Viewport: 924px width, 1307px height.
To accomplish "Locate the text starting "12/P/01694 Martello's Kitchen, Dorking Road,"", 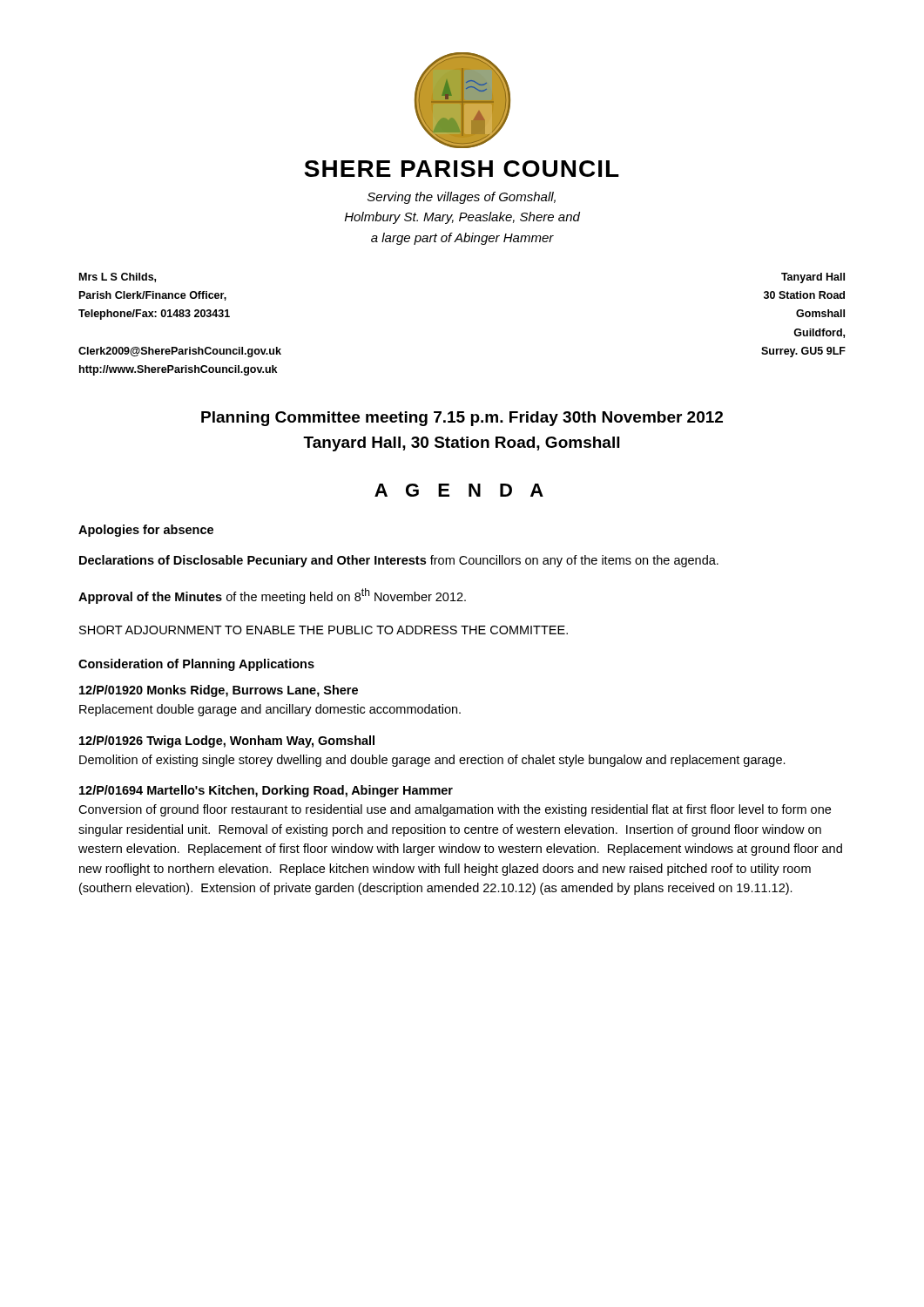I will coord(266,791).
